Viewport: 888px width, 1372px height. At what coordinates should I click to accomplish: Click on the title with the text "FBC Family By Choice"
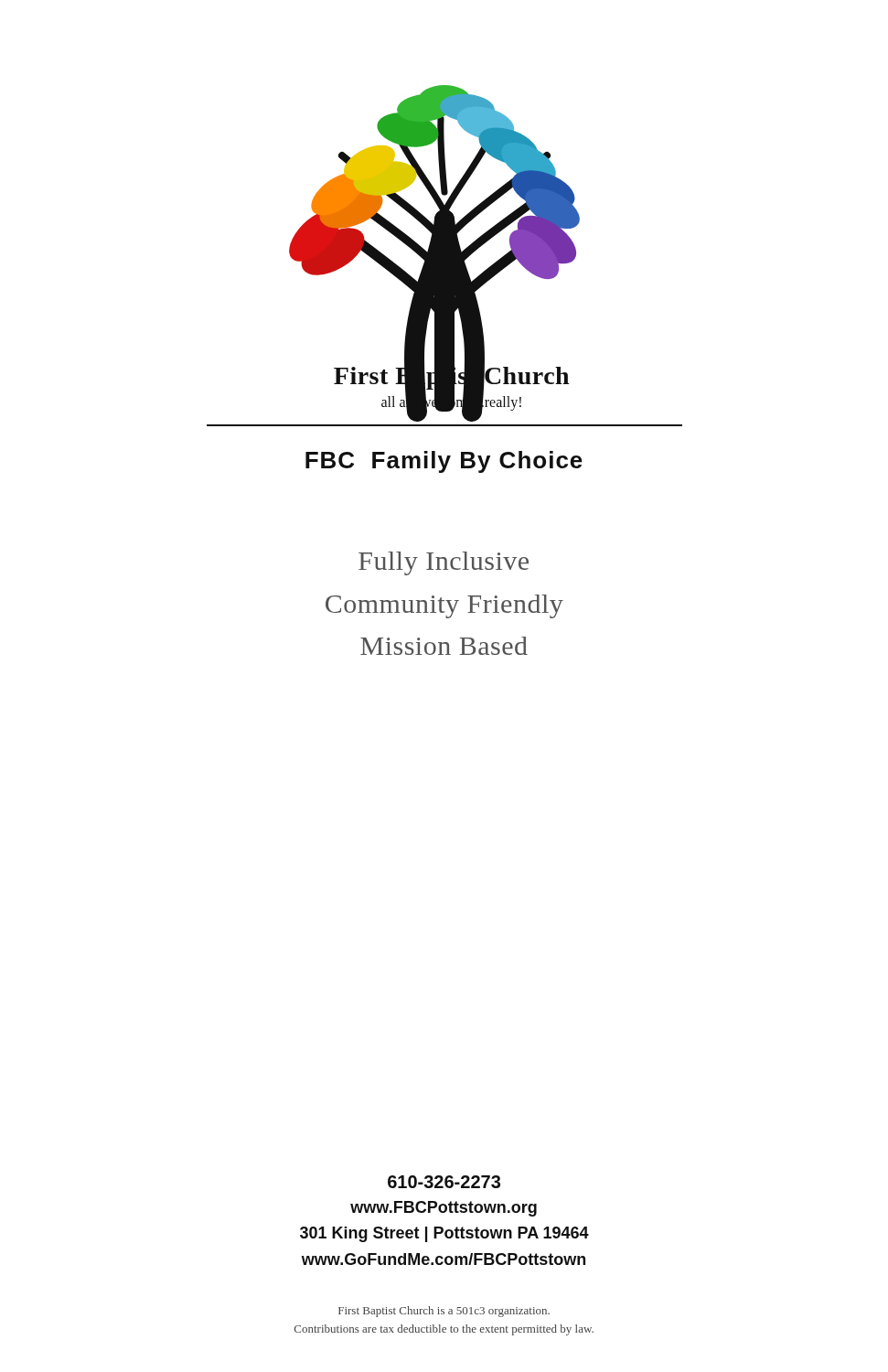tap(444, 460)
